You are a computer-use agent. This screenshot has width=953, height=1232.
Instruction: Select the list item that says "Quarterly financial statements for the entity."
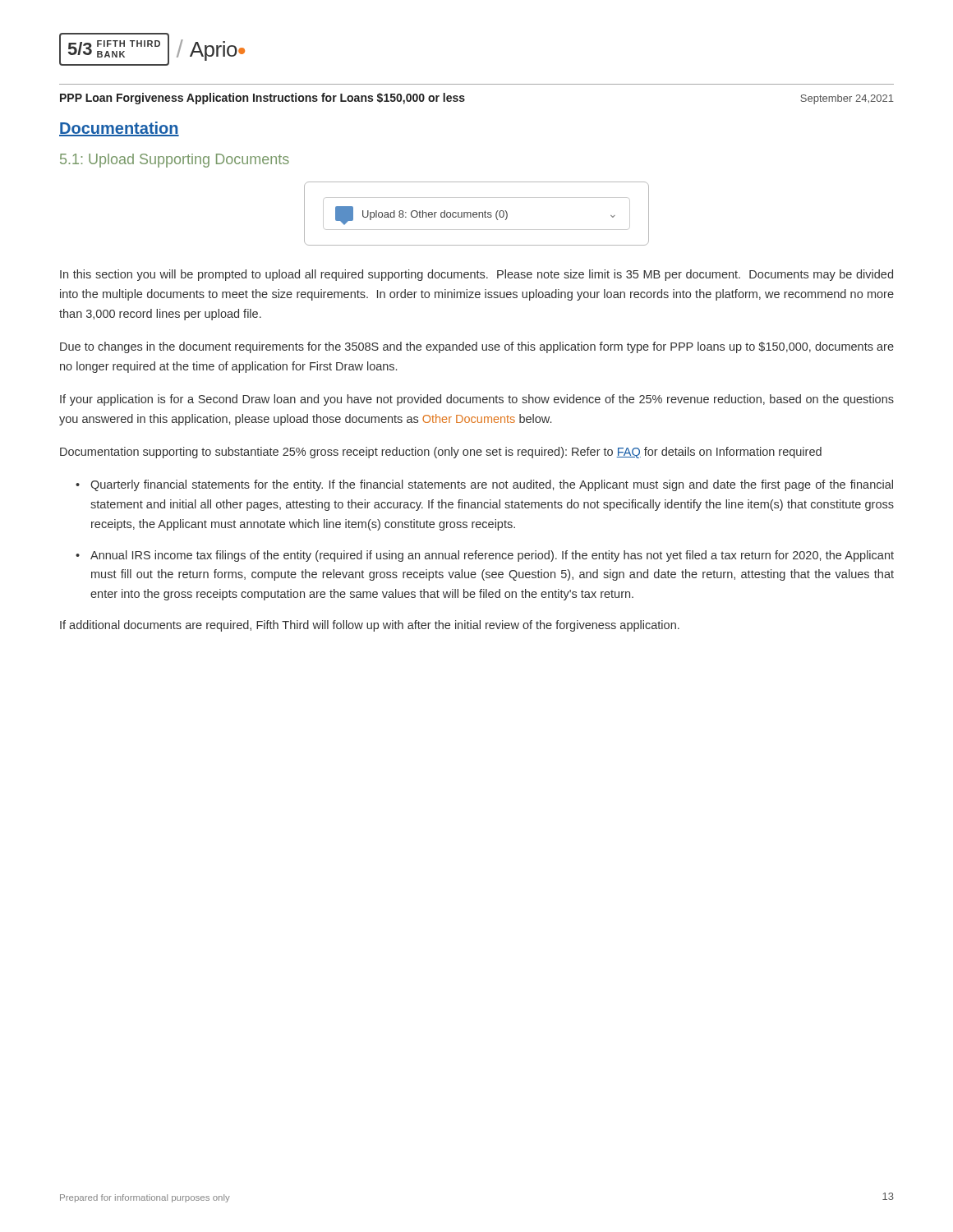492,504
